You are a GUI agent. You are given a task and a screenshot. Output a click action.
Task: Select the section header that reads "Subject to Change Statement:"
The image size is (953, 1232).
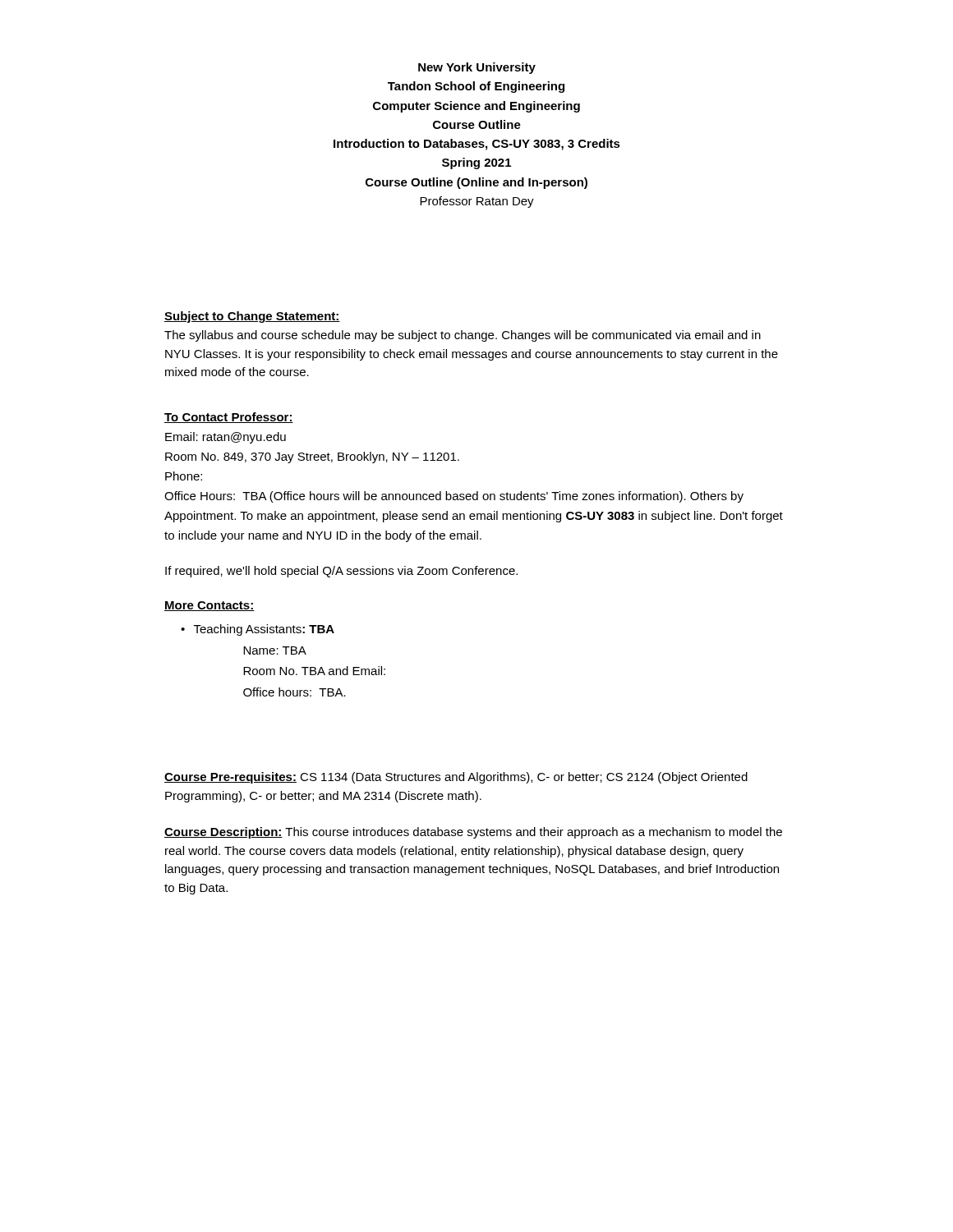[x=252, y=316]
